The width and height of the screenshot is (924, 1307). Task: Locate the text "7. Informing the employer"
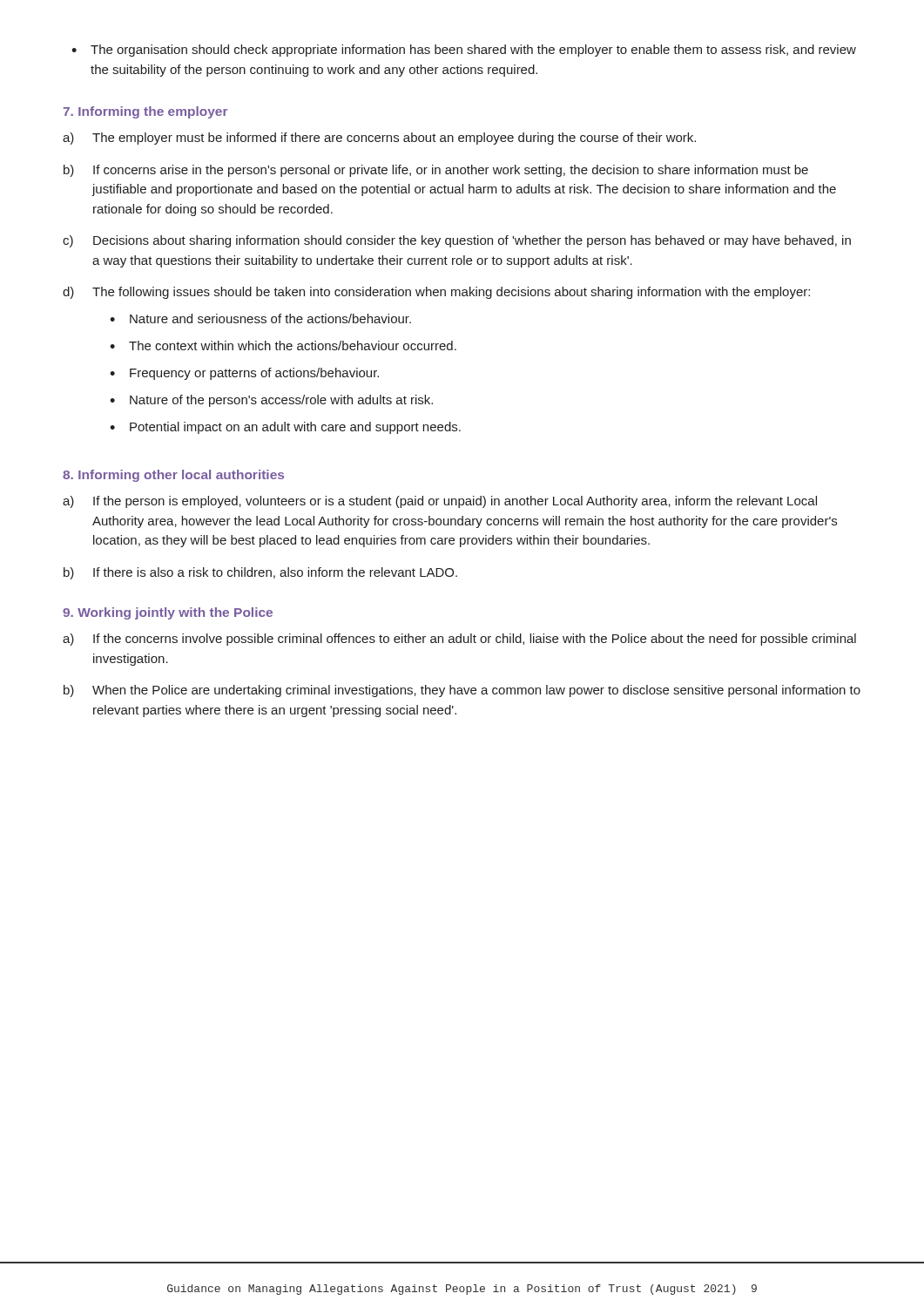(145, 111)
